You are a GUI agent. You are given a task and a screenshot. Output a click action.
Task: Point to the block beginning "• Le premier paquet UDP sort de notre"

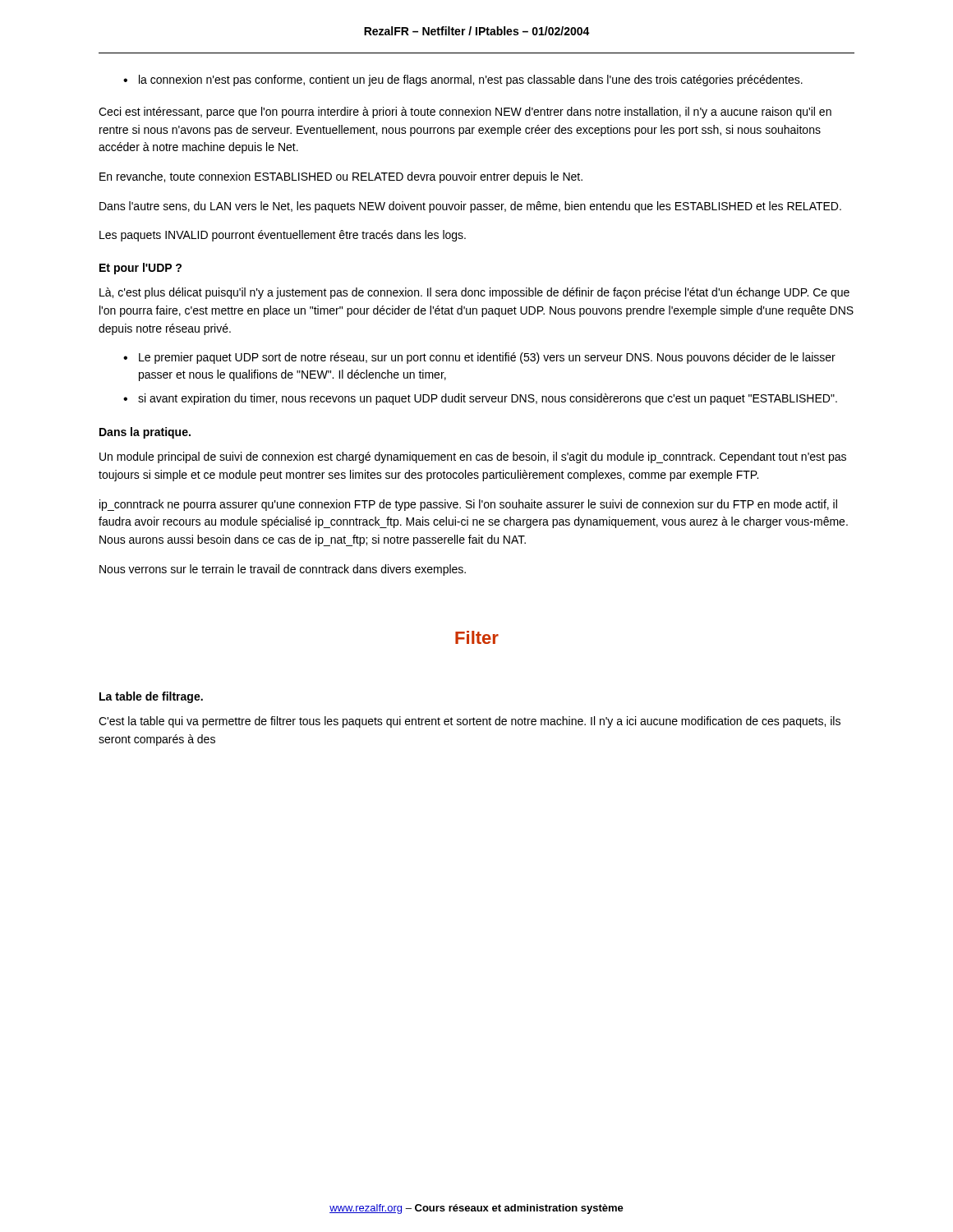click(489, 367)
